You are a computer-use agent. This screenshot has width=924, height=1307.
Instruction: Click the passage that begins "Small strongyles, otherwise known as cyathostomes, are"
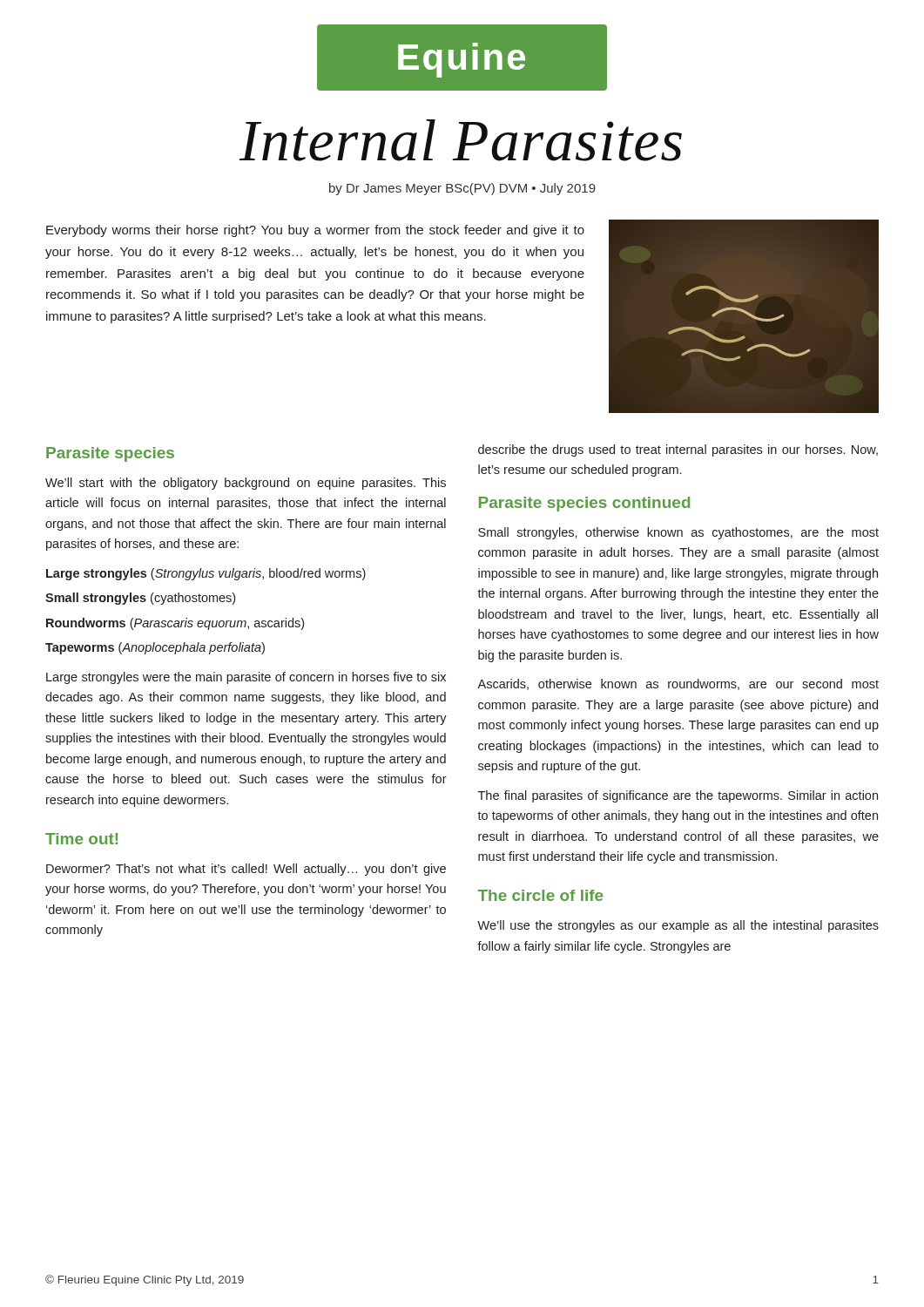pyautogui.click(x=678, y=695)
